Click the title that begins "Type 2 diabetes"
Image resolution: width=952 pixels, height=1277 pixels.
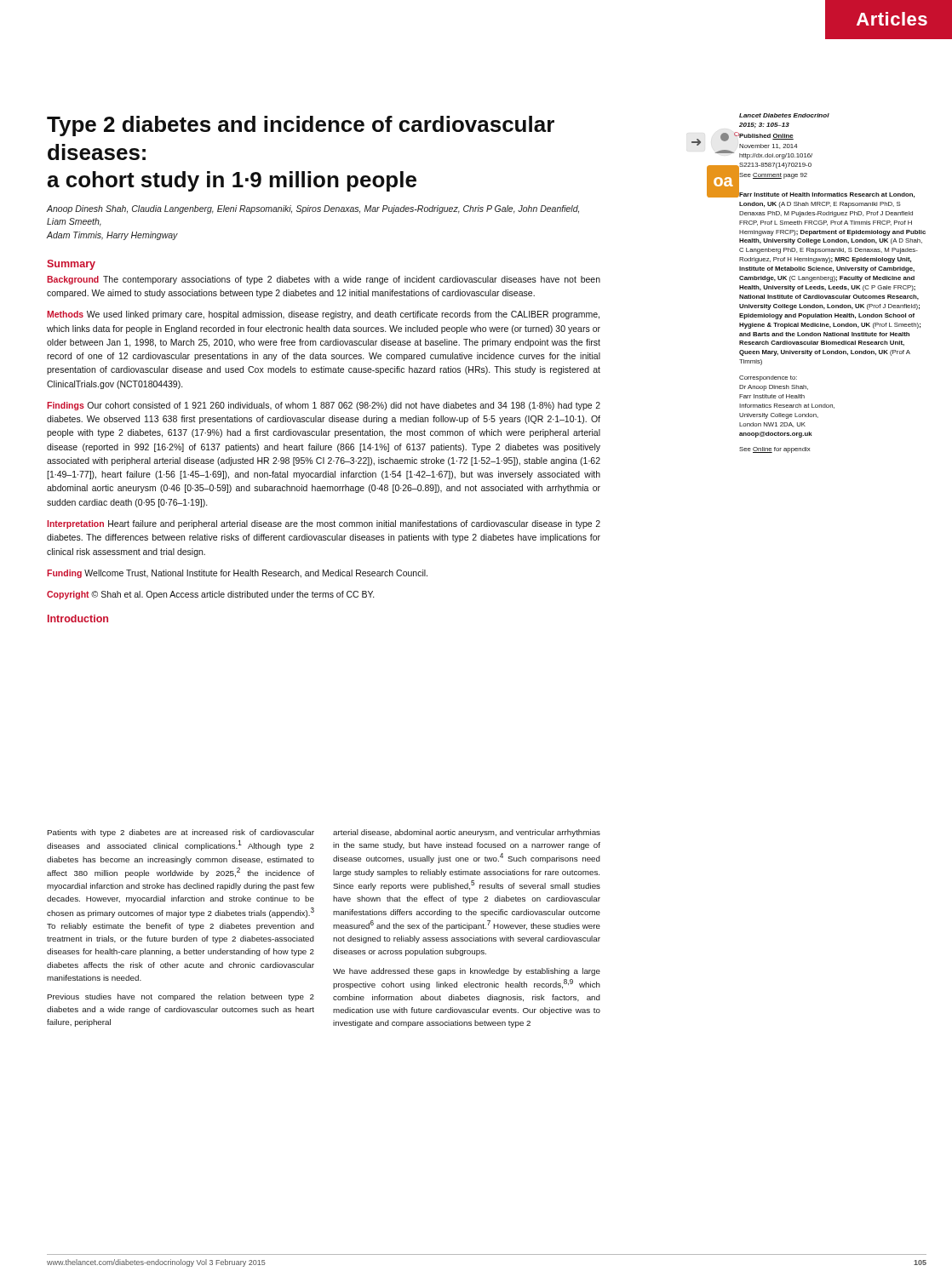tap(301, 126)
